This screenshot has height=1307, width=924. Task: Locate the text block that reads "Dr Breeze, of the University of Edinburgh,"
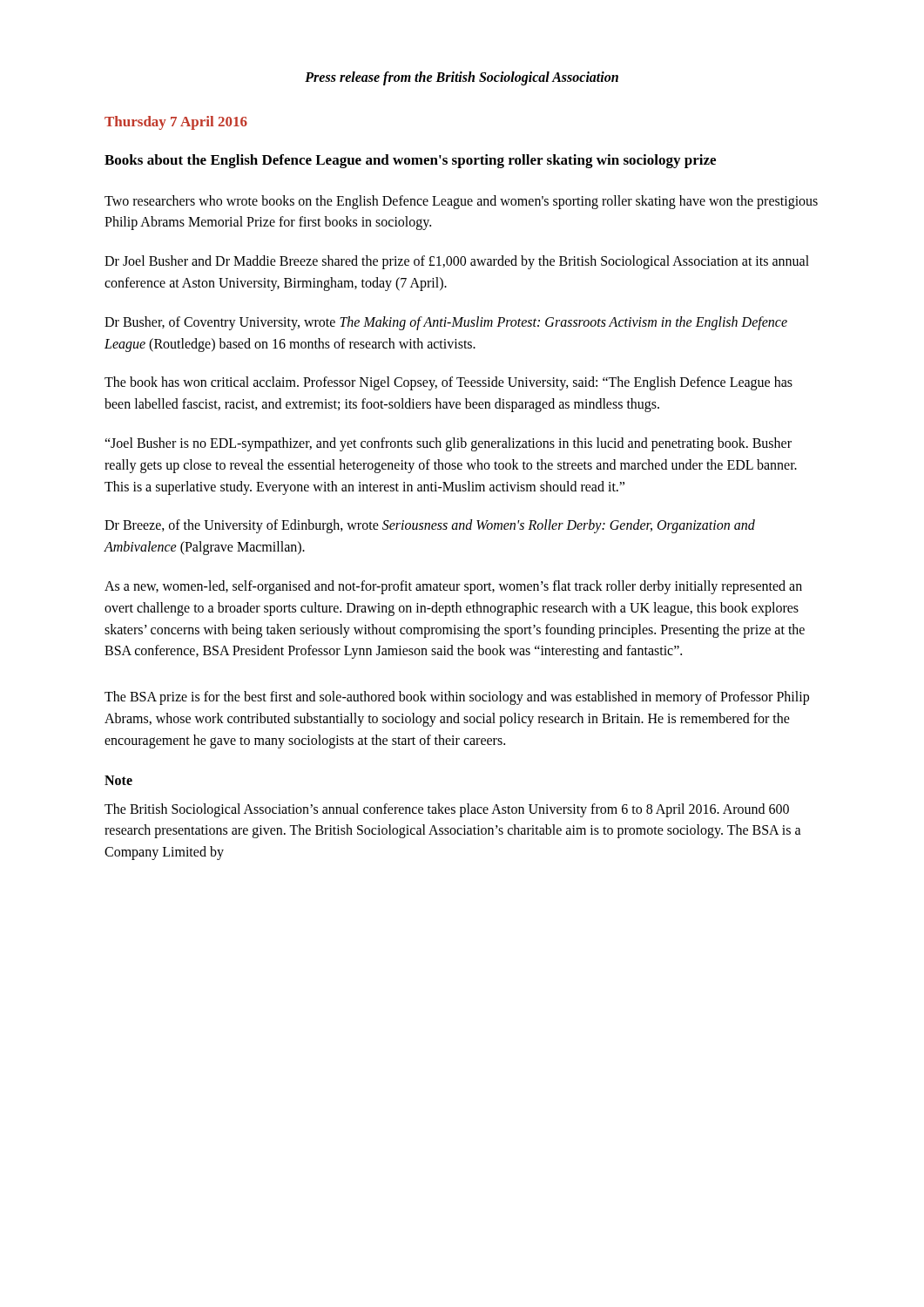pos(430,536)
